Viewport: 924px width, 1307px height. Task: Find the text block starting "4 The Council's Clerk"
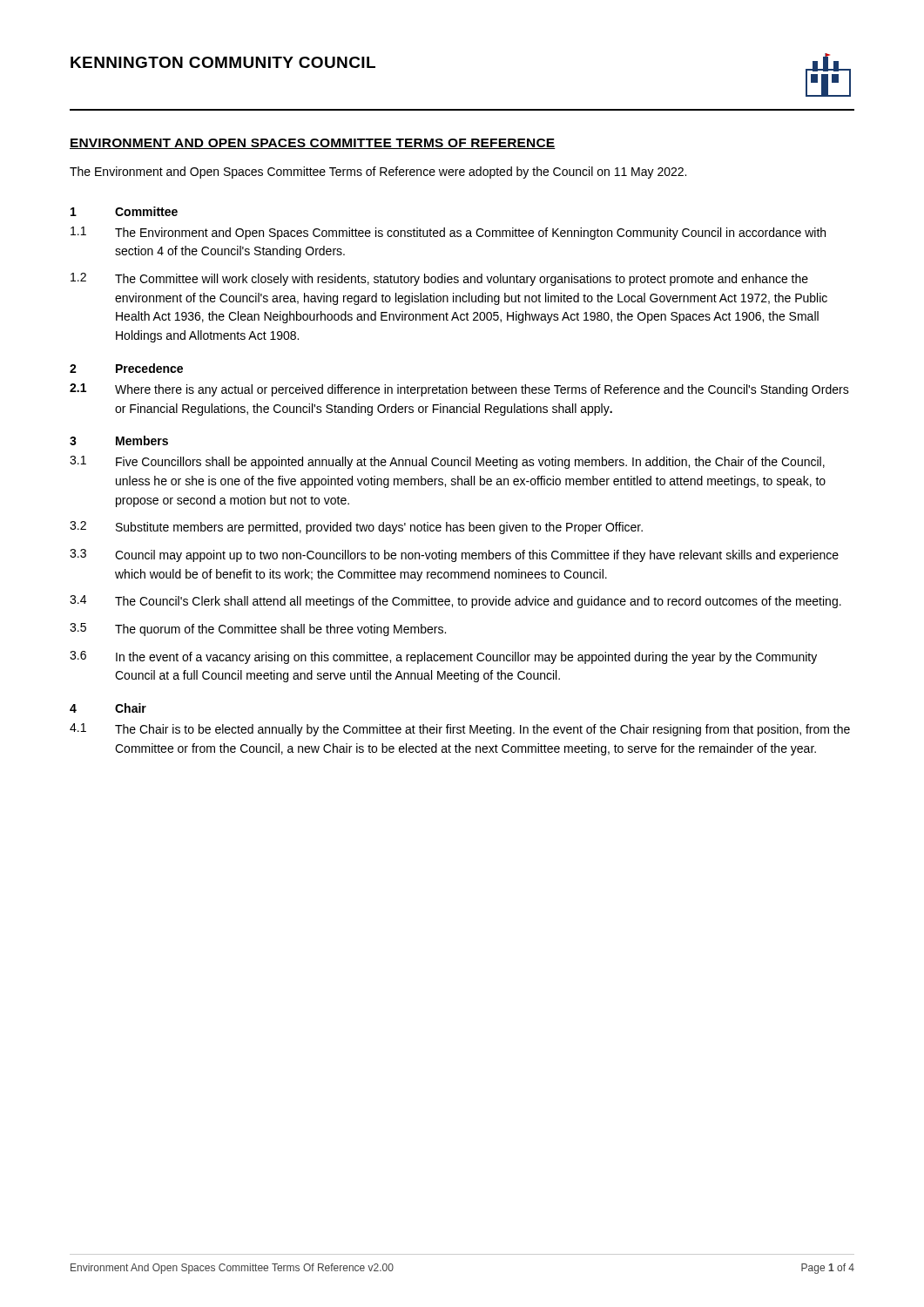[462, 602]
